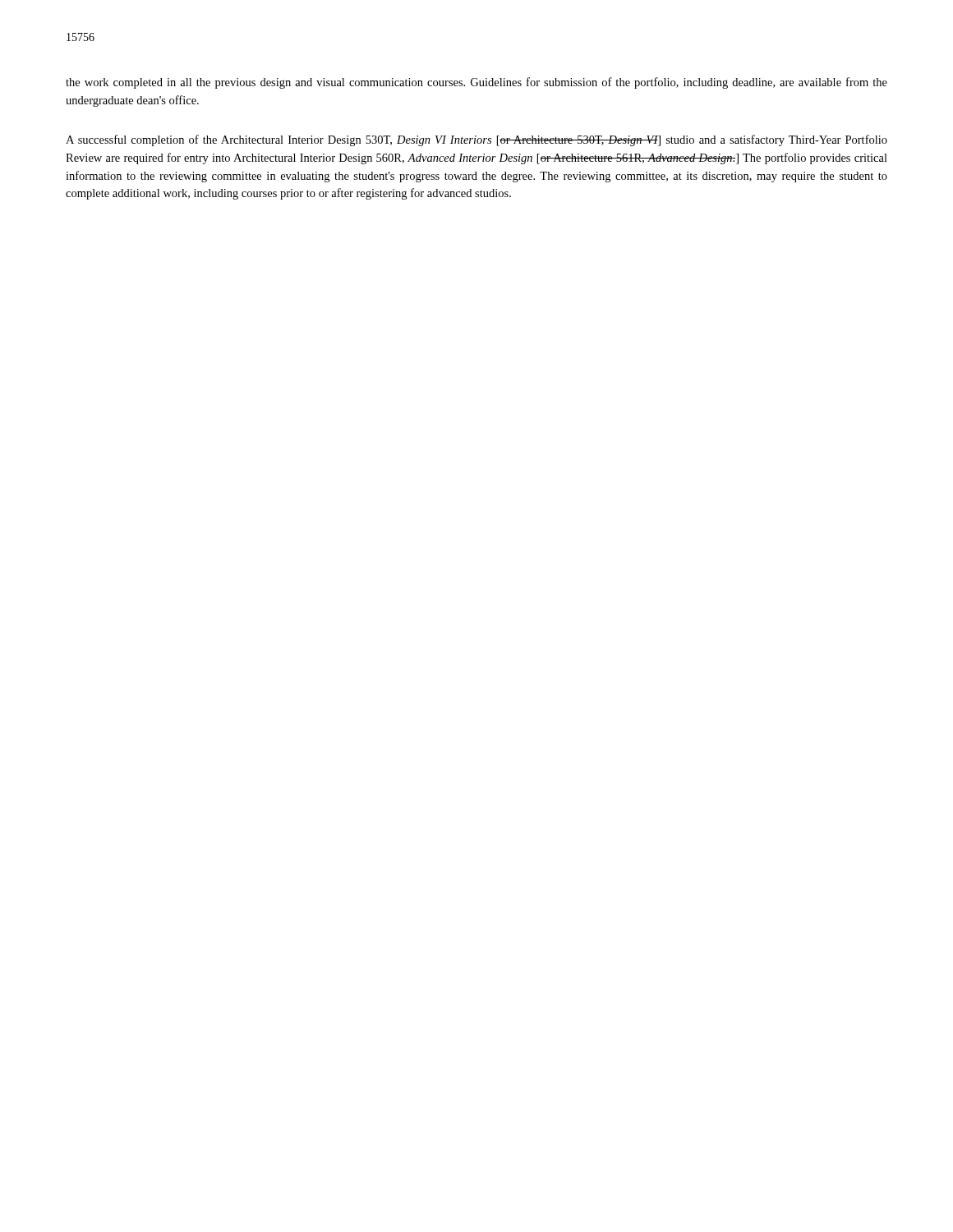Find the block on this page that starts "A successful completion"
Viewport: 953px width, 1232px height.
[476, 166]
